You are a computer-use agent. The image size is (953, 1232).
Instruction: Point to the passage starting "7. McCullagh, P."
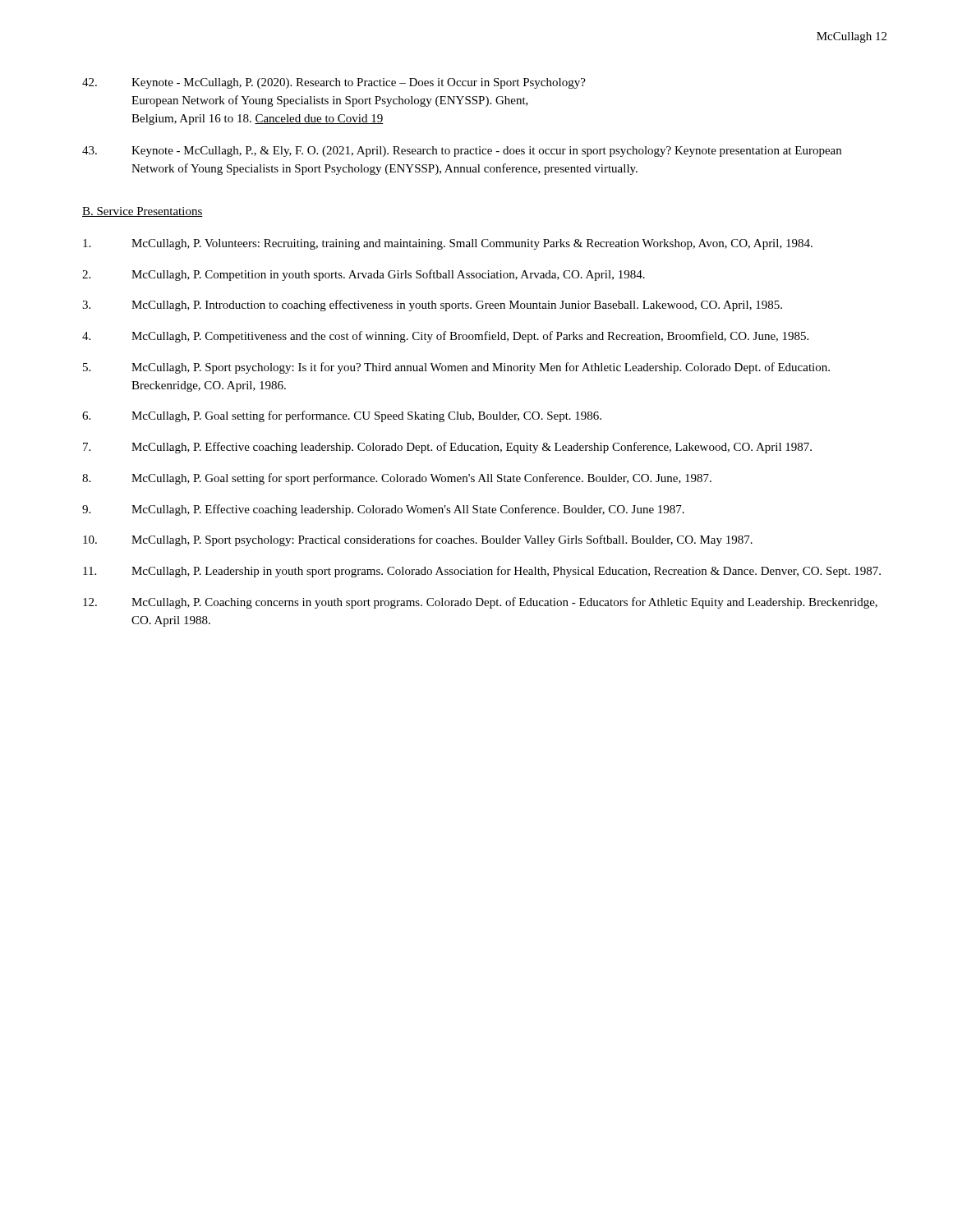485,448
